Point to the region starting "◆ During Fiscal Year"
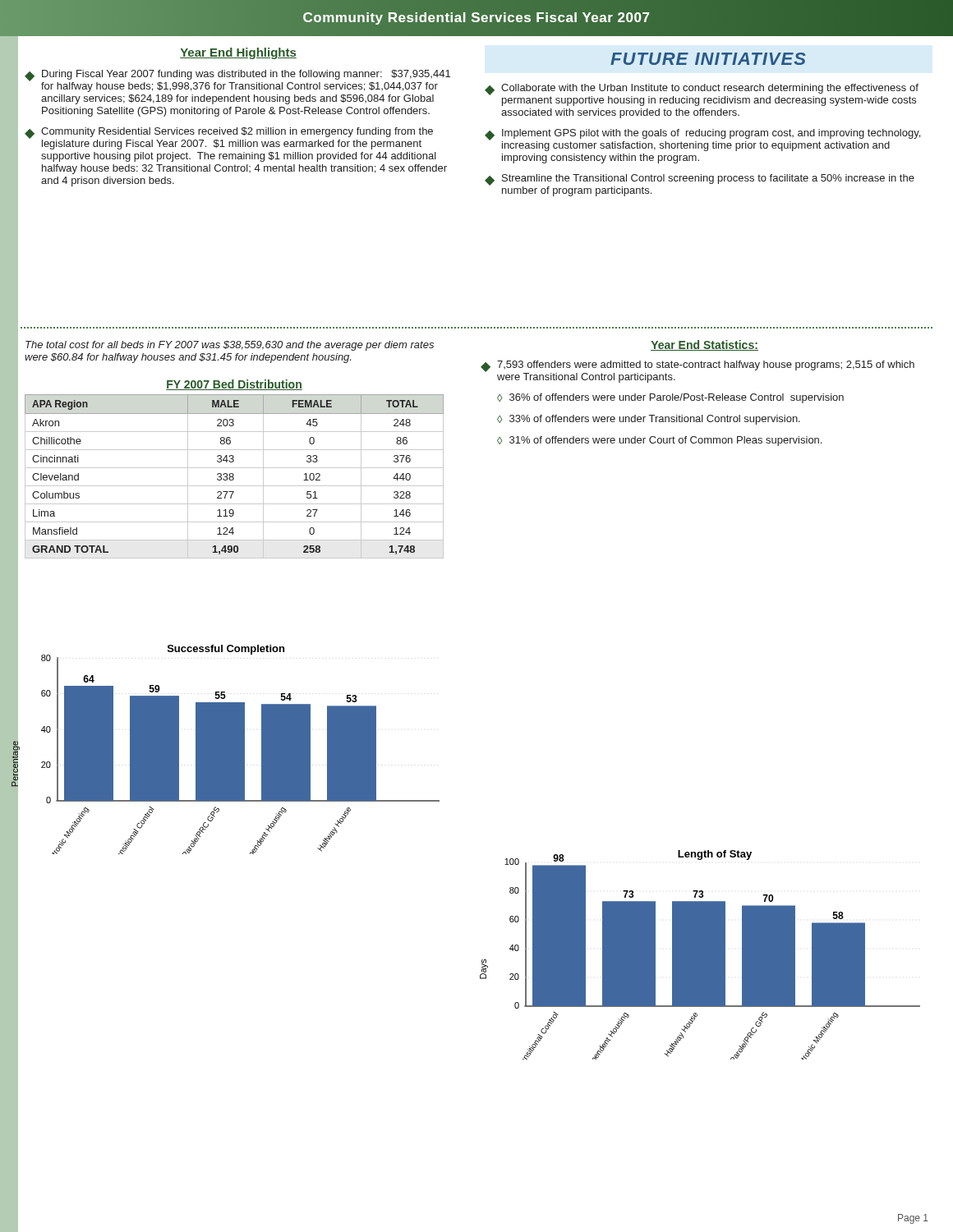The width and height of the screenshot is (953, 1232). (238, 92)
